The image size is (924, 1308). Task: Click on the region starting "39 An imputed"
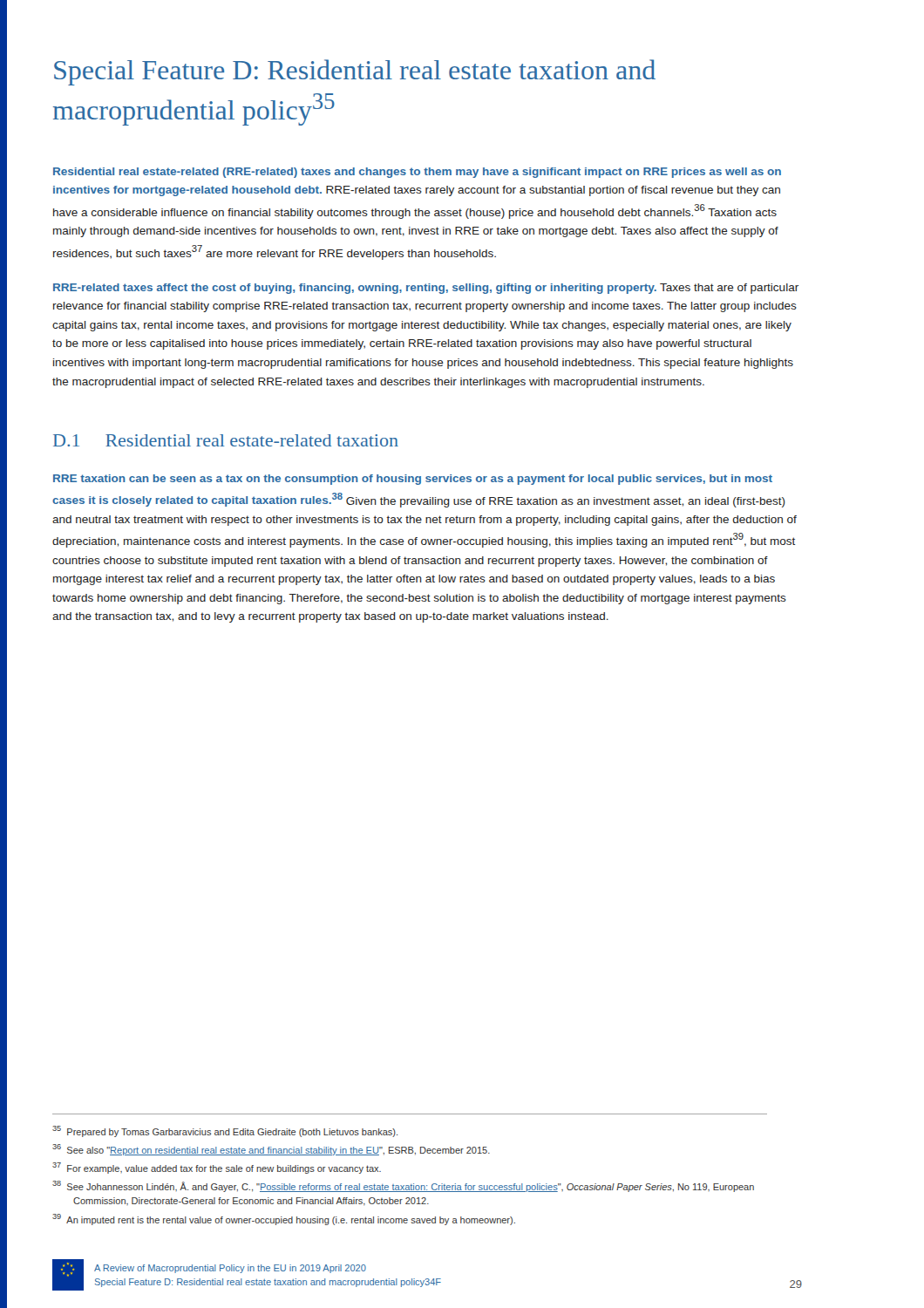[x=284, y=1218]
